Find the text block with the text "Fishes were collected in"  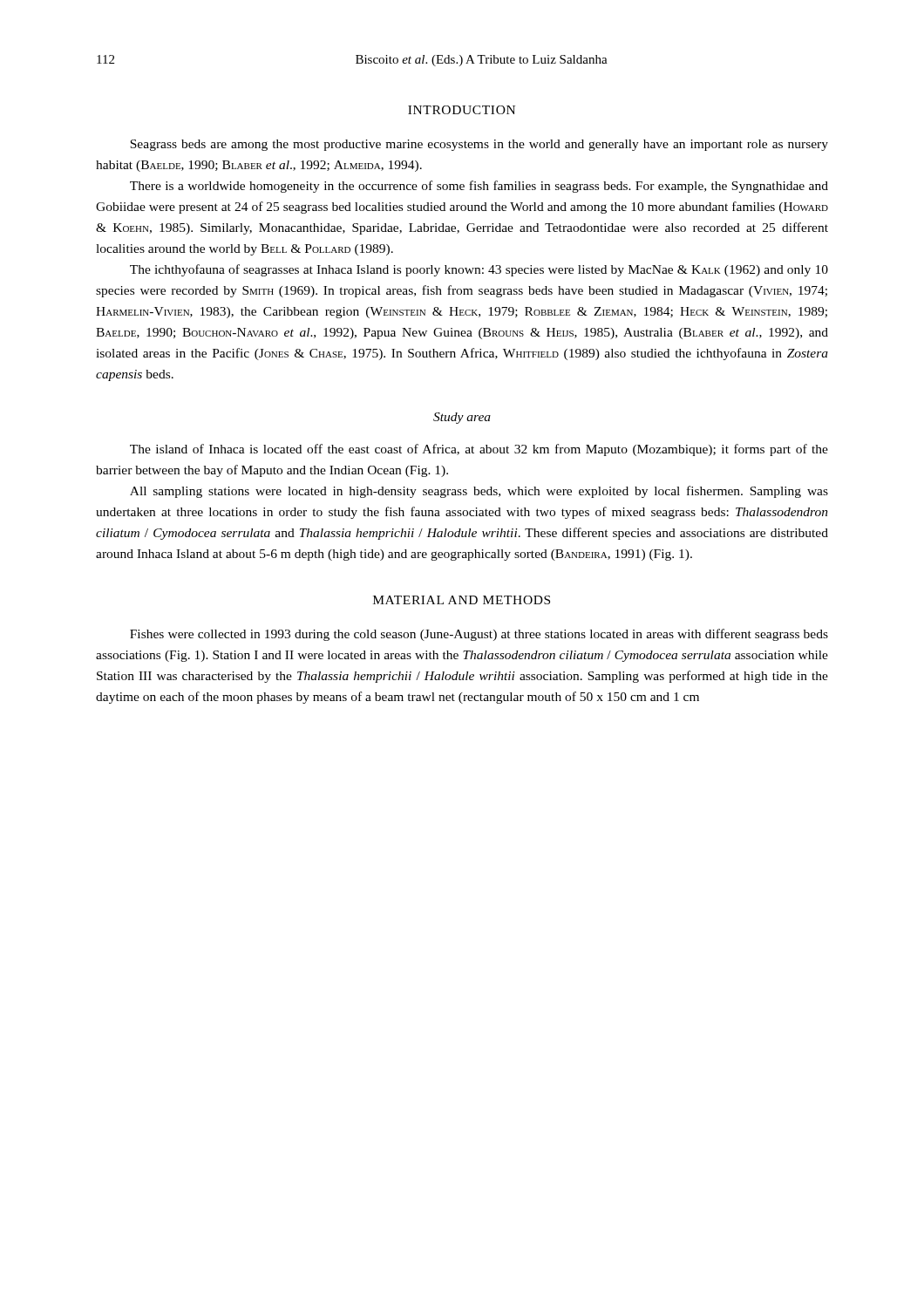pyautogui.click(x=462, y=665)
